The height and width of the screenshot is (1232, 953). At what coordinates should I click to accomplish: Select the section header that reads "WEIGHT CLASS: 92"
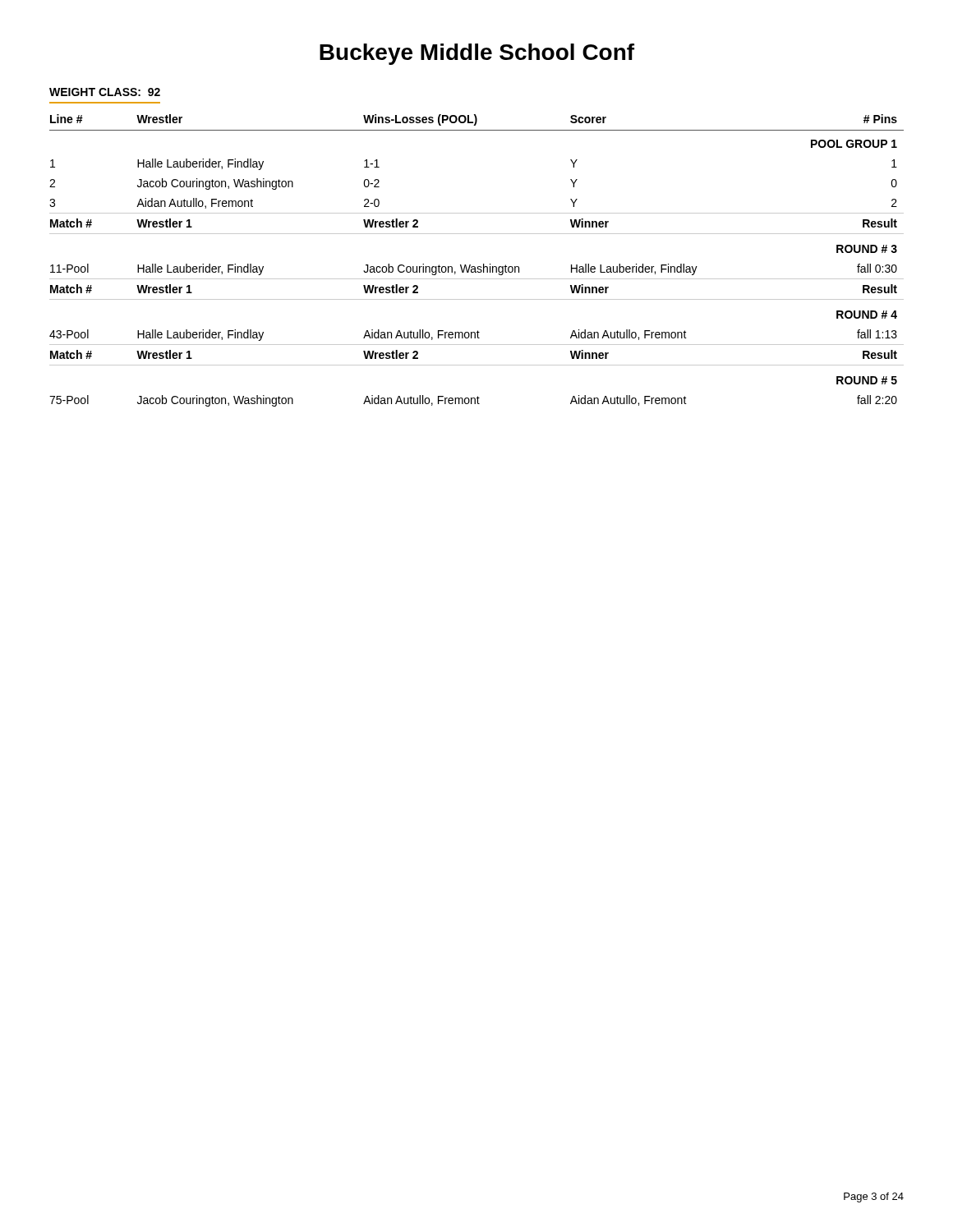(x=105, y=92)
